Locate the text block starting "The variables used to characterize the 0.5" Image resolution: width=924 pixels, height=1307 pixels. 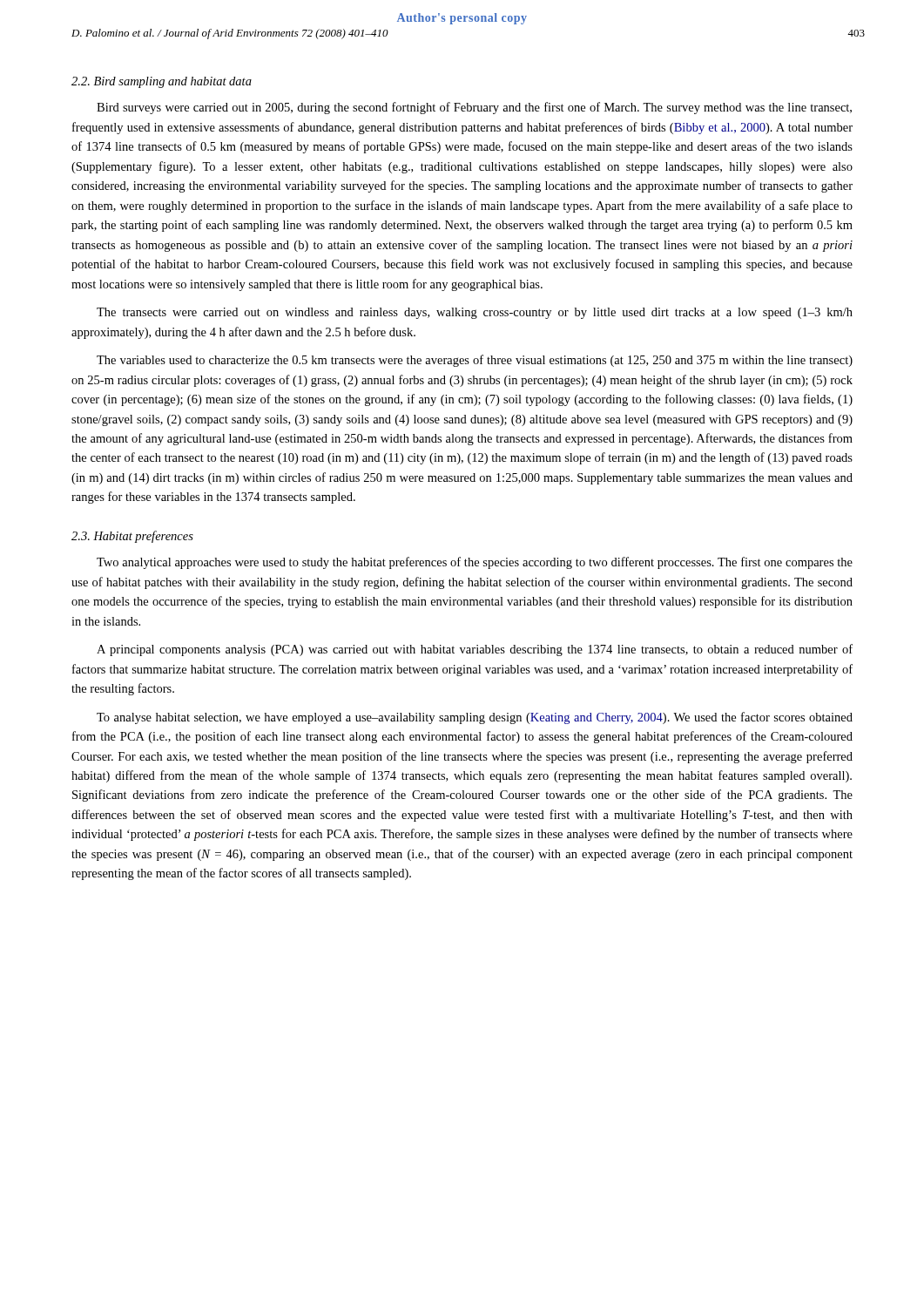(462, 428)
